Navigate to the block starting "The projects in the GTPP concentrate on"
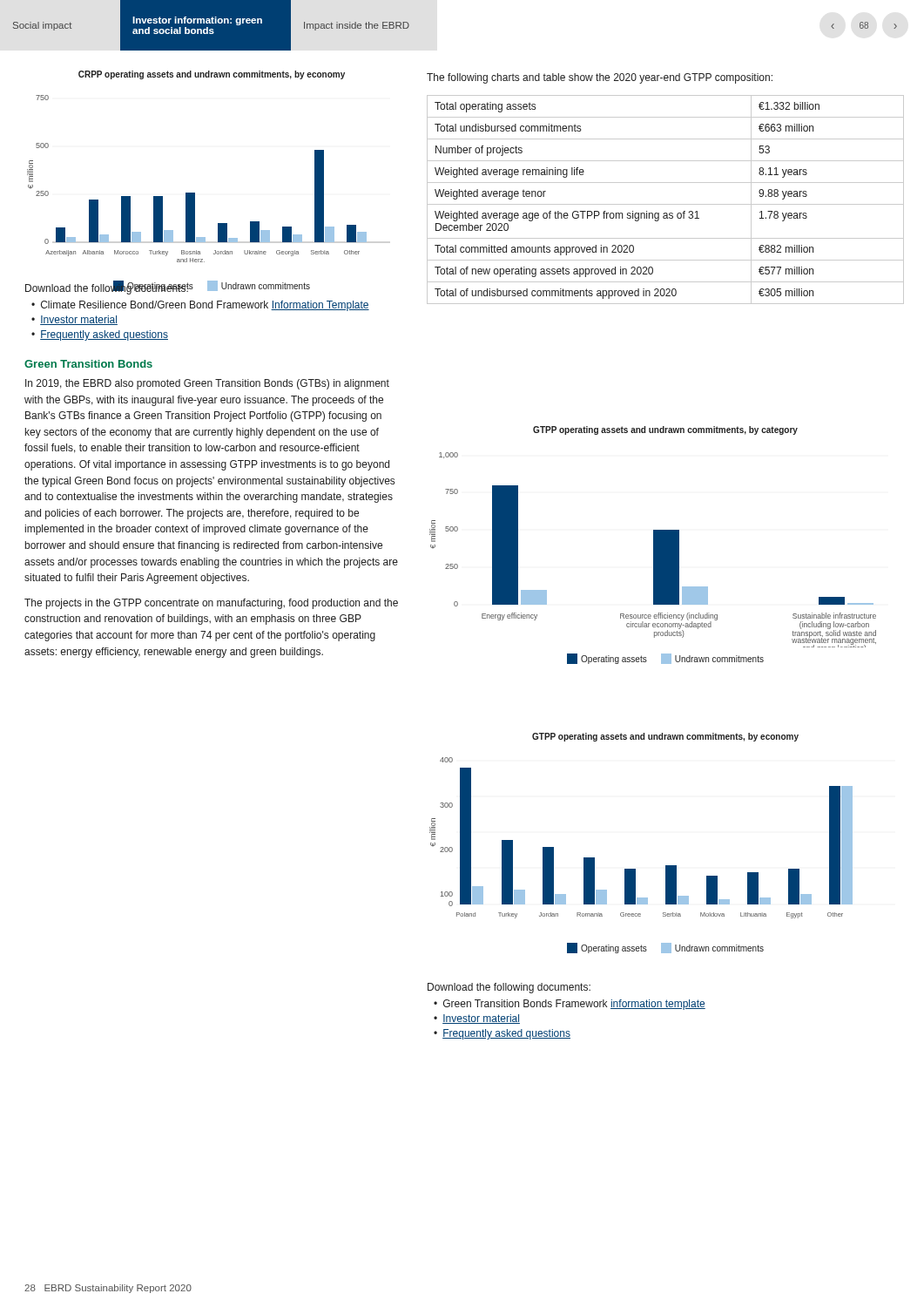This screenshot has width=924, height=1307. (x=211, y=627)
